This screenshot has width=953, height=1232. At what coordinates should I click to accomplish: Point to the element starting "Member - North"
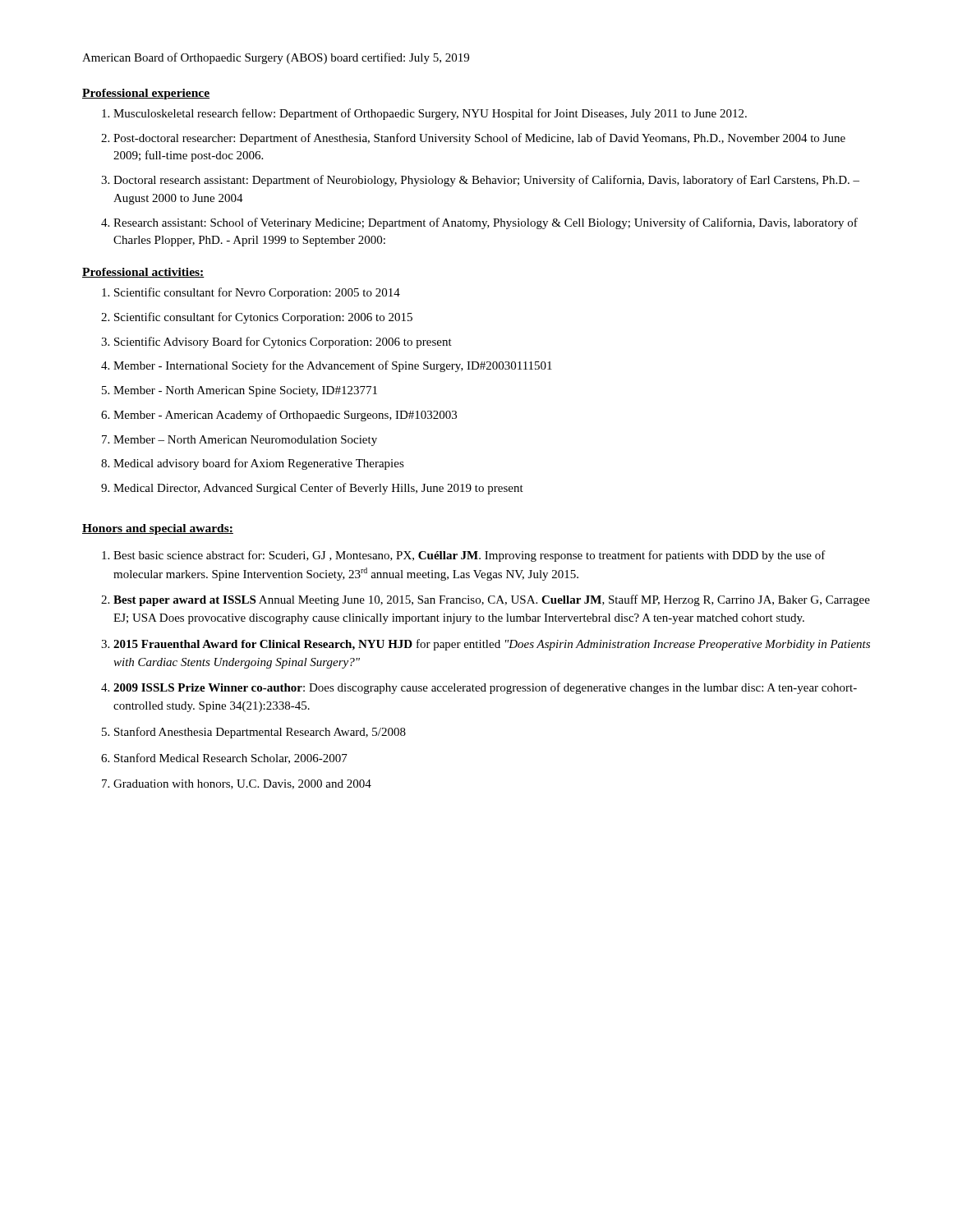click(246, 390)
